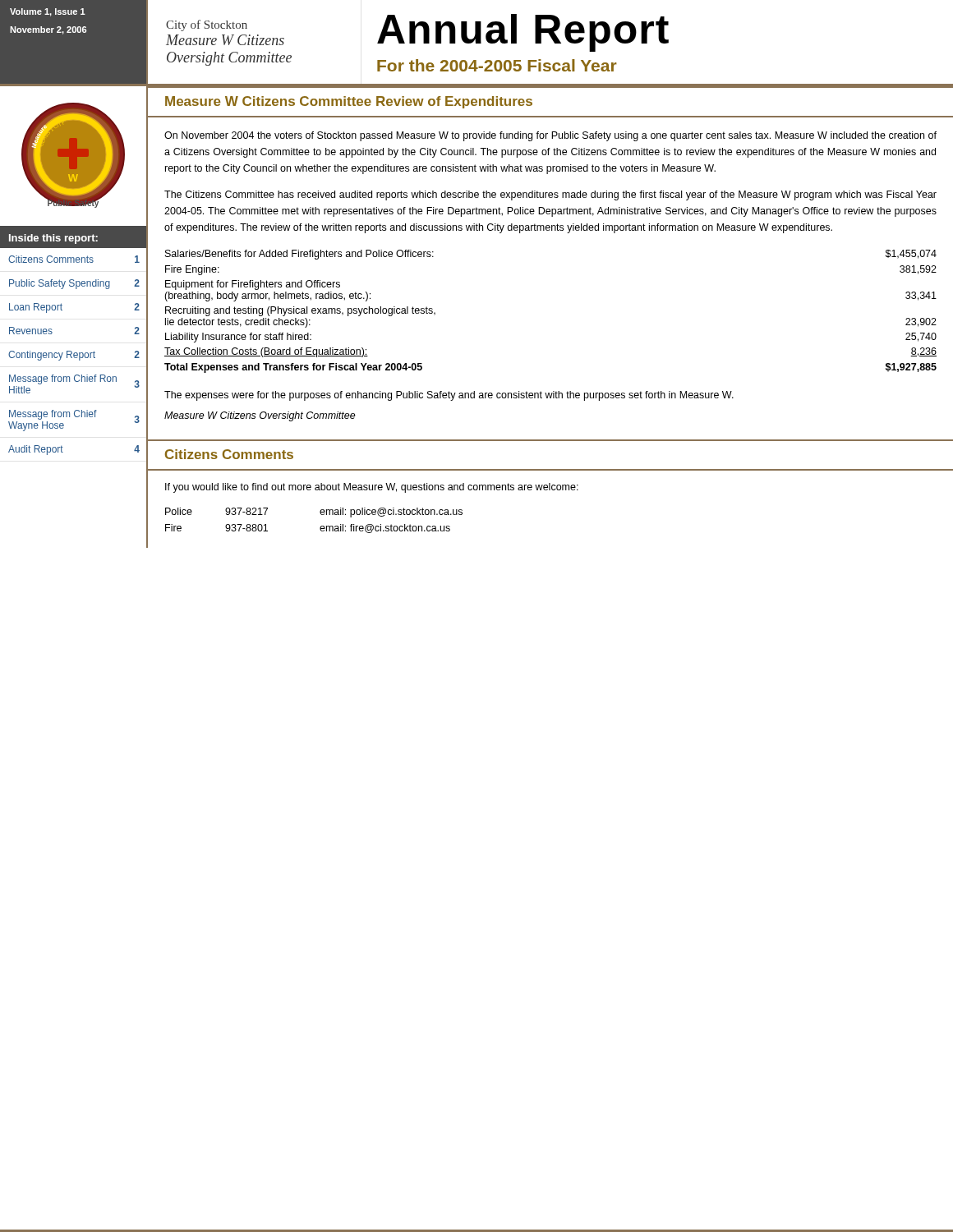Find the table that mentions "Audit Report"
Screen dimensions: 1232x953
point(73,354)
